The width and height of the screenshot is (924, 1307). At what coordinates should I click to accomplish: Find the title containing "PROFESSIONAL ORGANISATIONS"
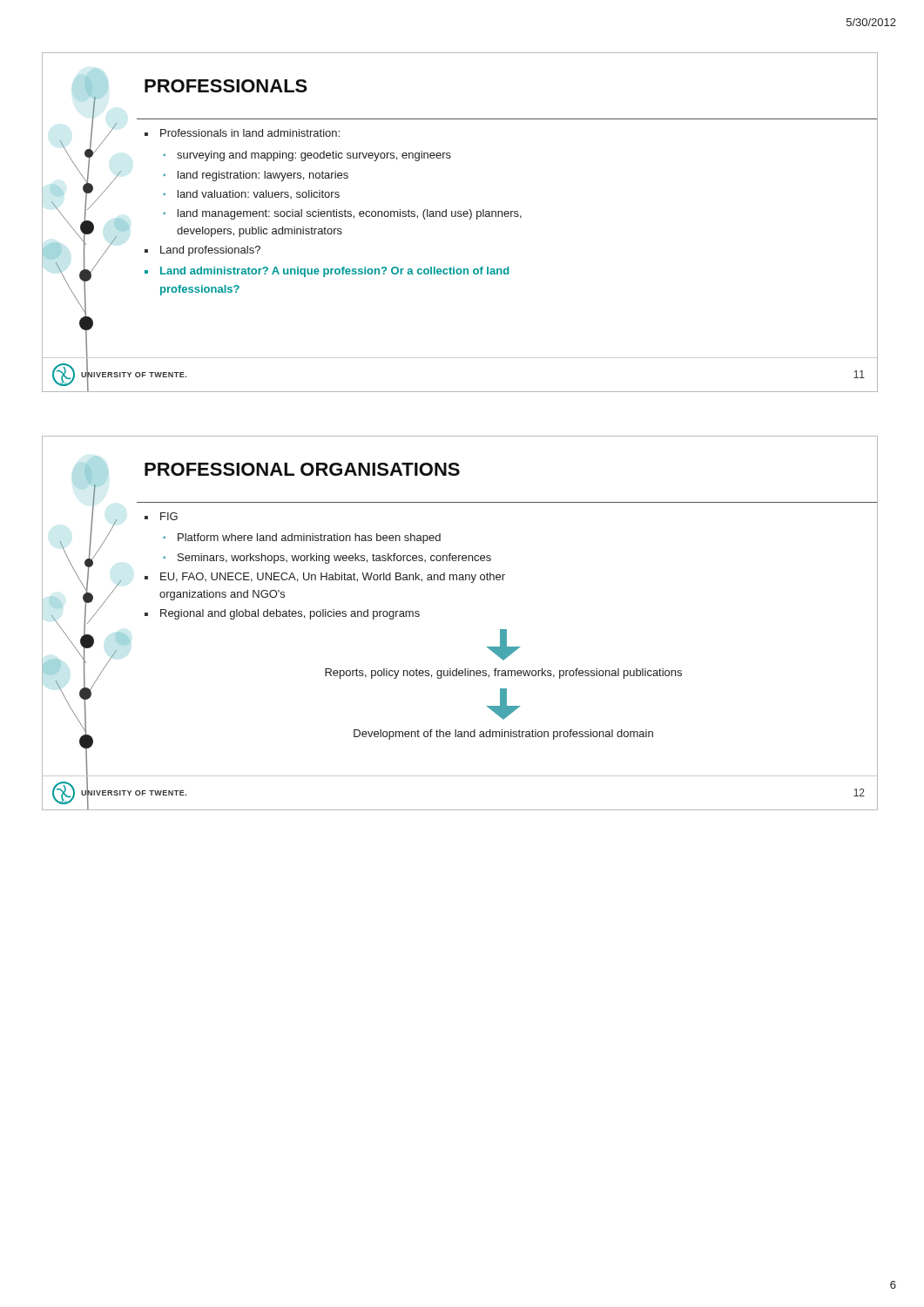[302, 469]
